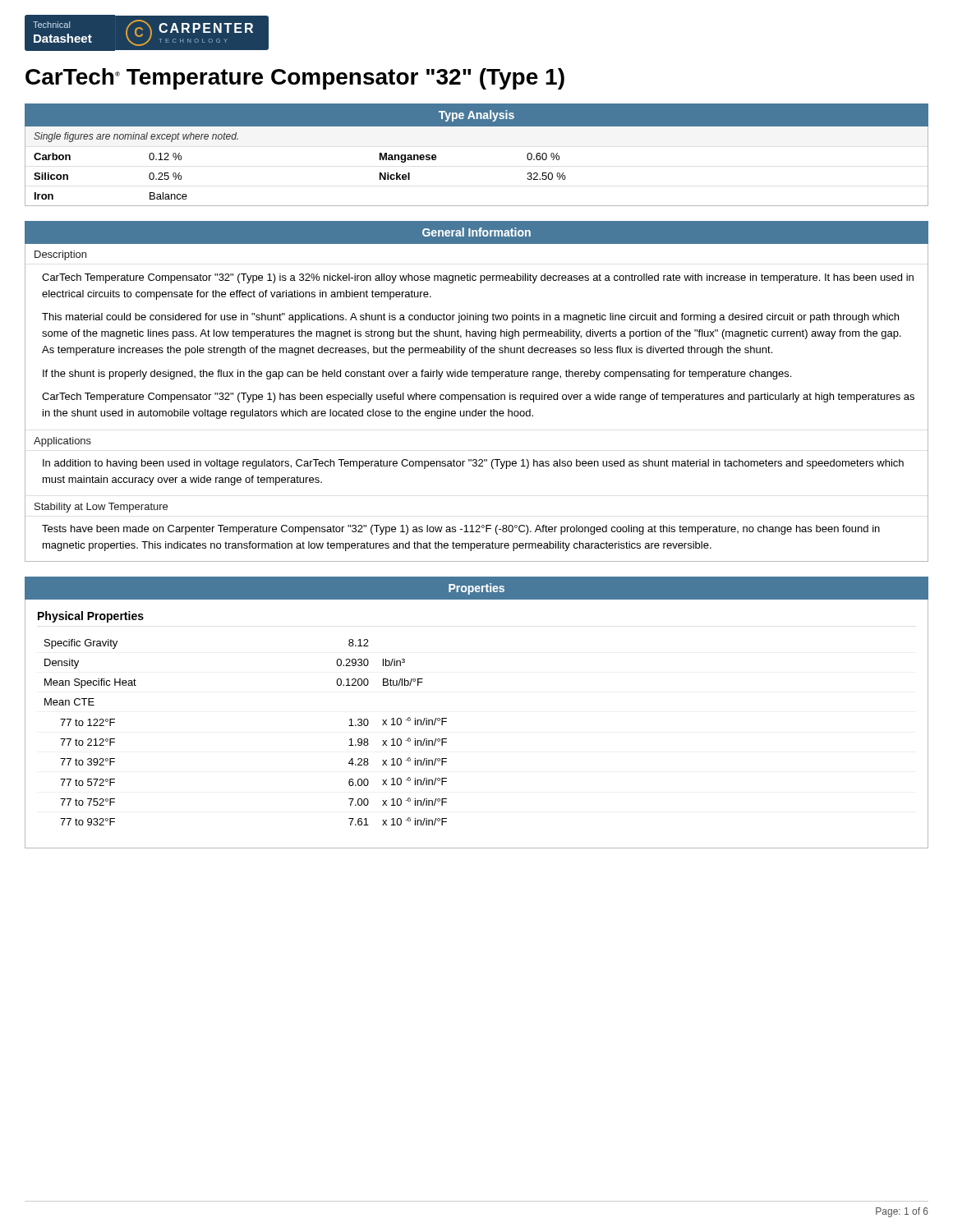The width and height of the screenshot is (953, 1232).
Task: Point to the block beginning "Tests have been made on Carpenter"
Action: 461,537
